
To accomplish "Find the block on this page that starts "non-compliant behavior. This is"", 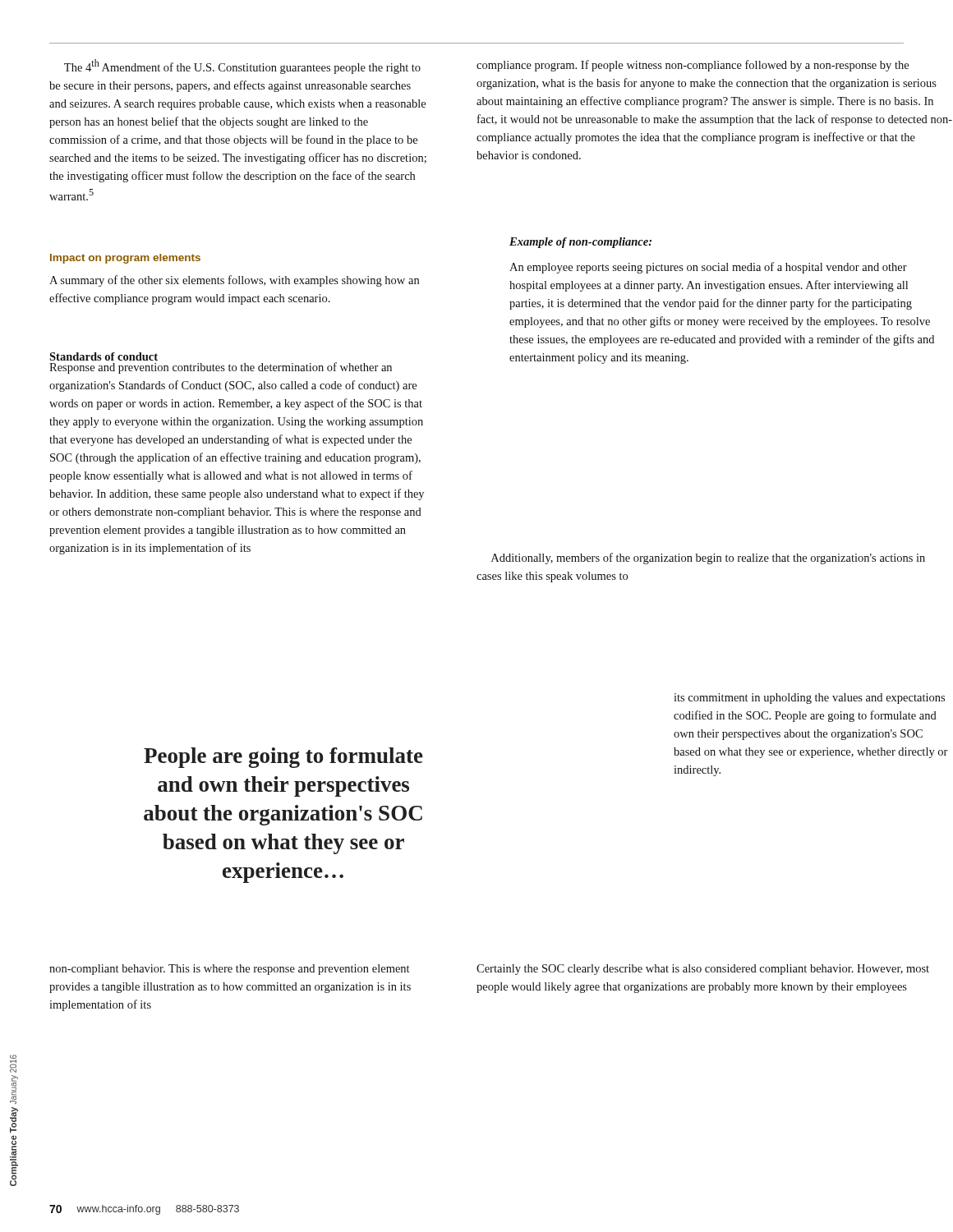I will [x=238, y=986].
